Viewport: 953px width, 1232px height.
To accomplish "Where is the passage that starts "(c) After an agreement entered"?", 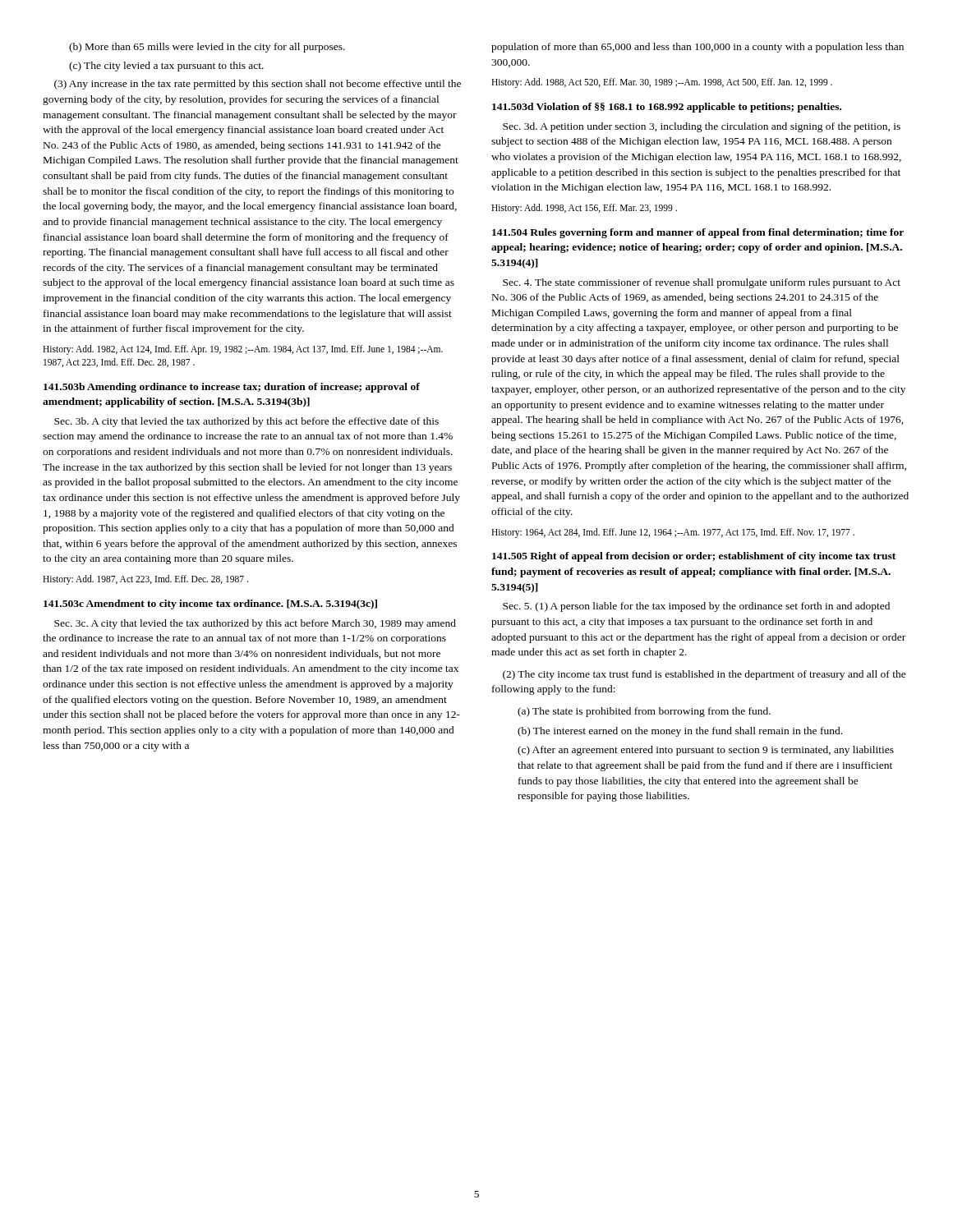I will (x=706, y=773).
